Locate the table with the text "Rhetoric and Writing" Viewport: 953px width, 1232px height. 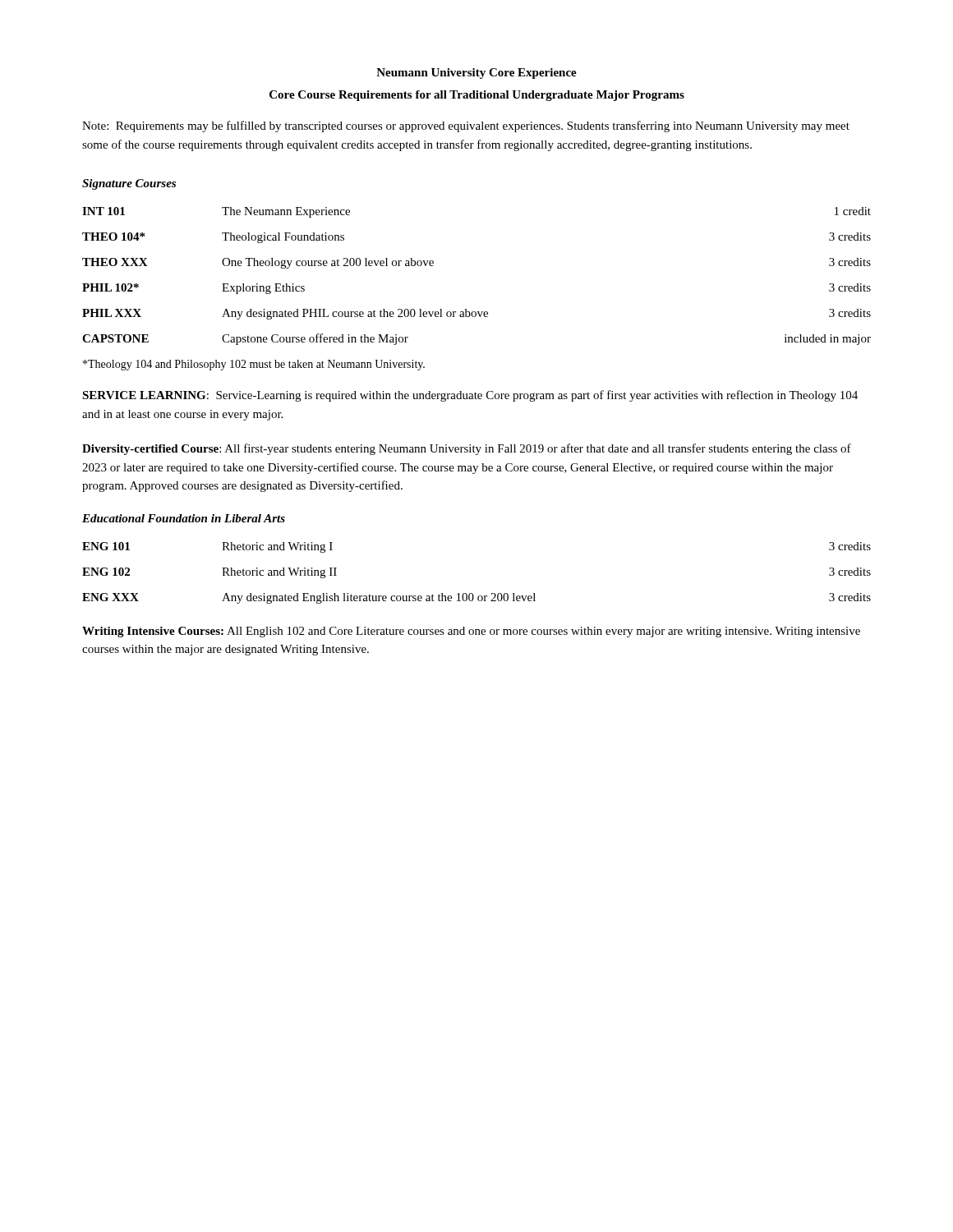click(476, 572)
